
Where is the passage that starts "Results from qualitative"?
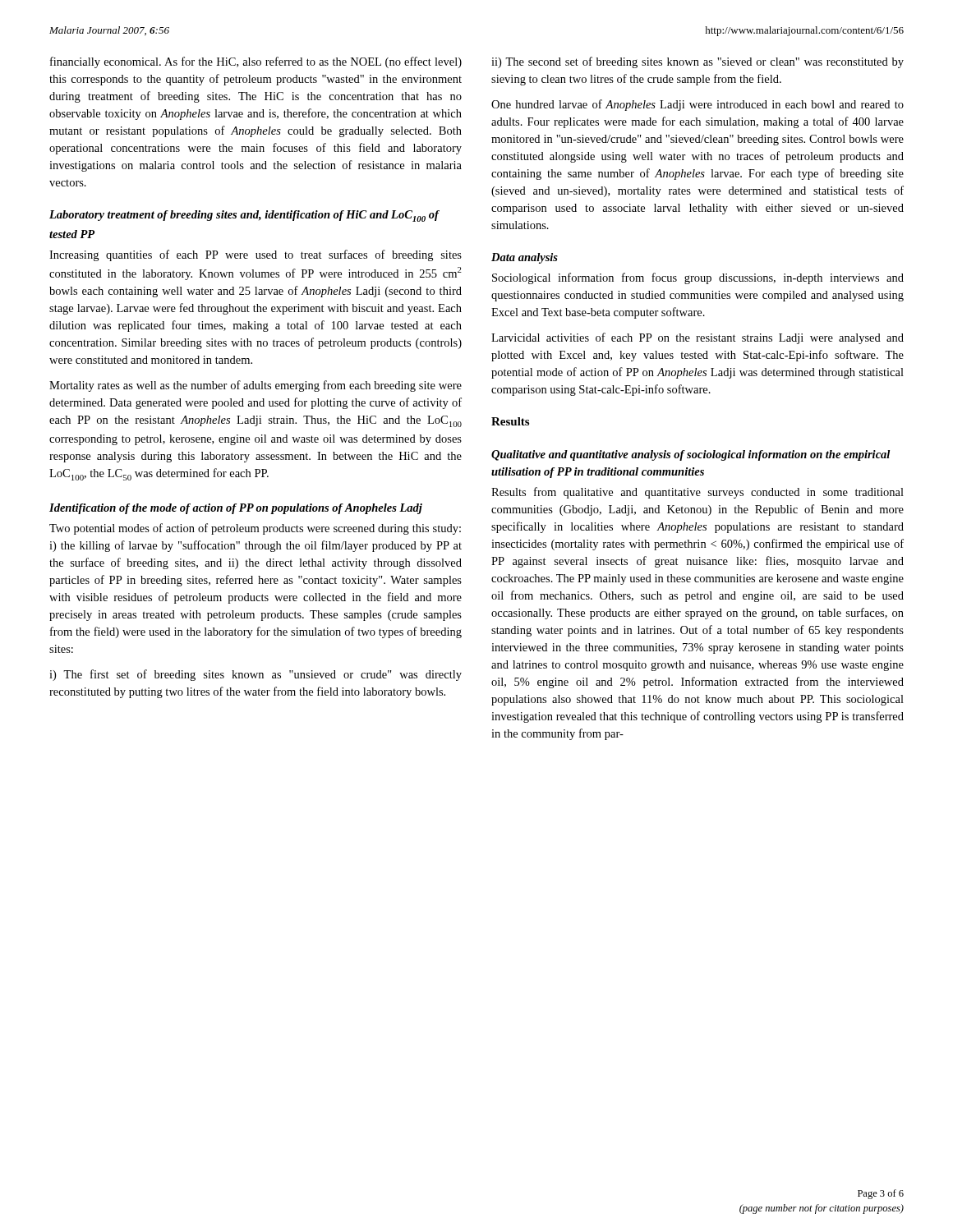click(698, 613)
